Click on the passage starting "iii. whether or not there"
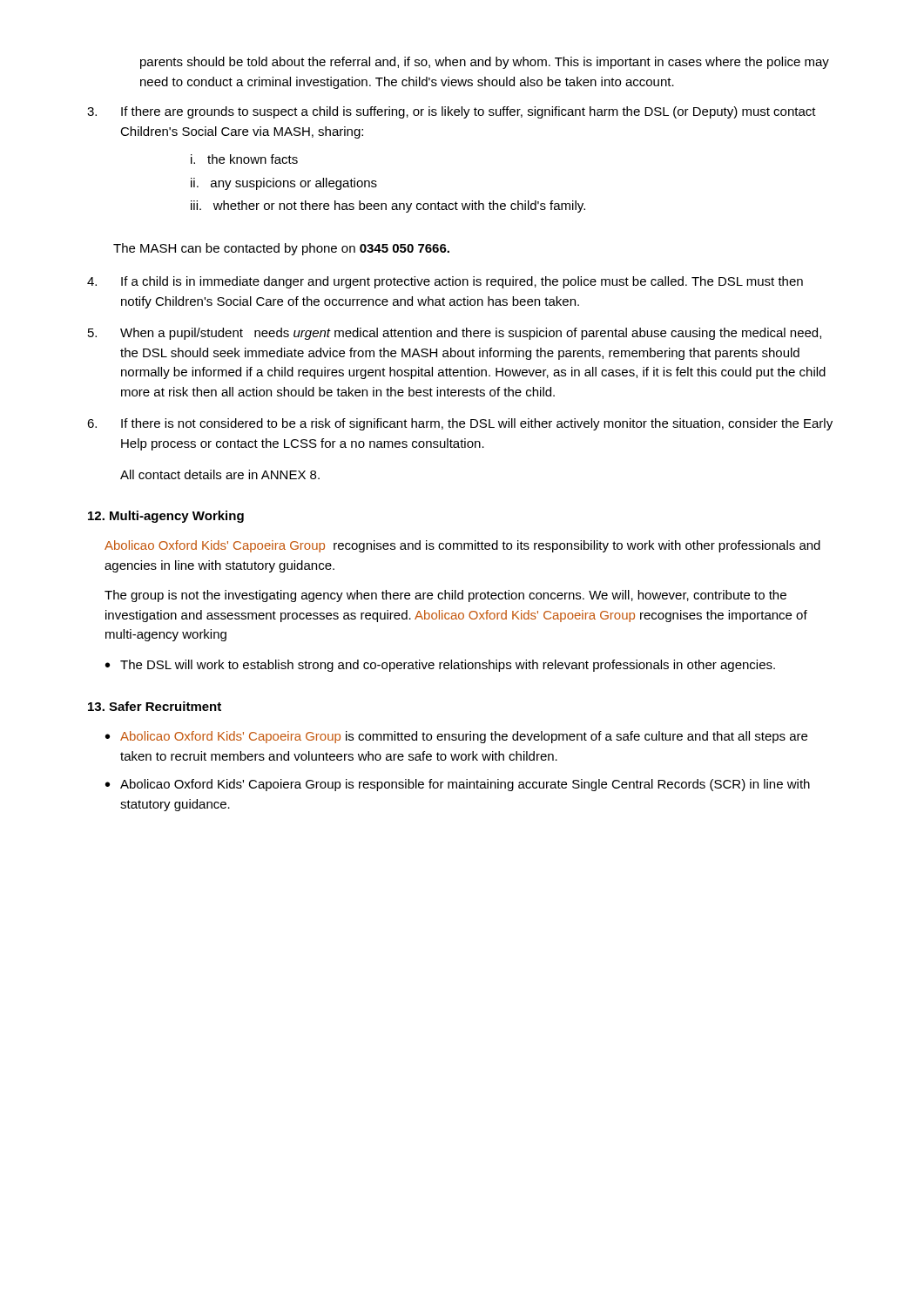Viewport: 924px width, 1307px height. (388, 205)
